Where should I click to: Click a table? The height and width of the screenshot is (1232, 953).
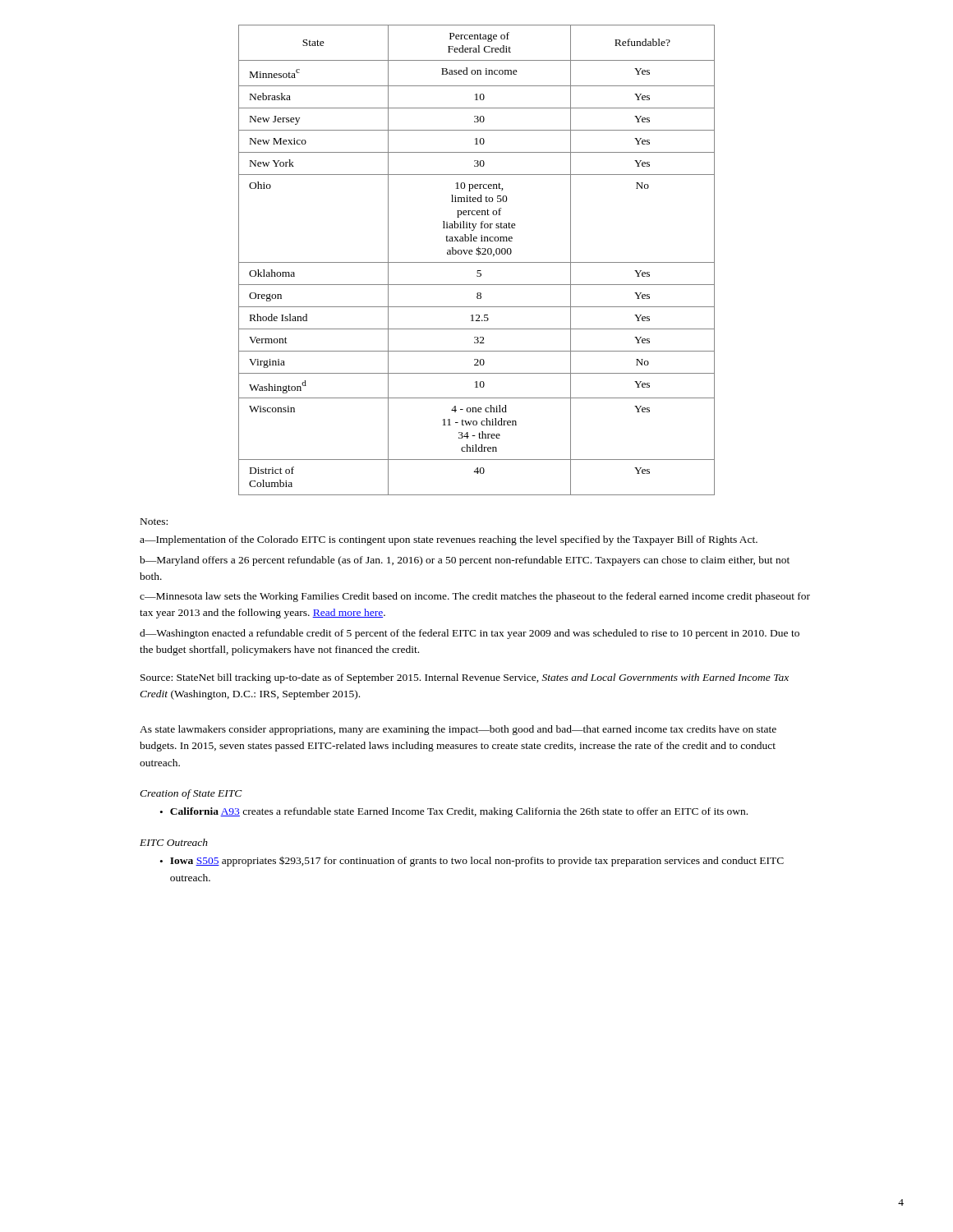point(476,260)
